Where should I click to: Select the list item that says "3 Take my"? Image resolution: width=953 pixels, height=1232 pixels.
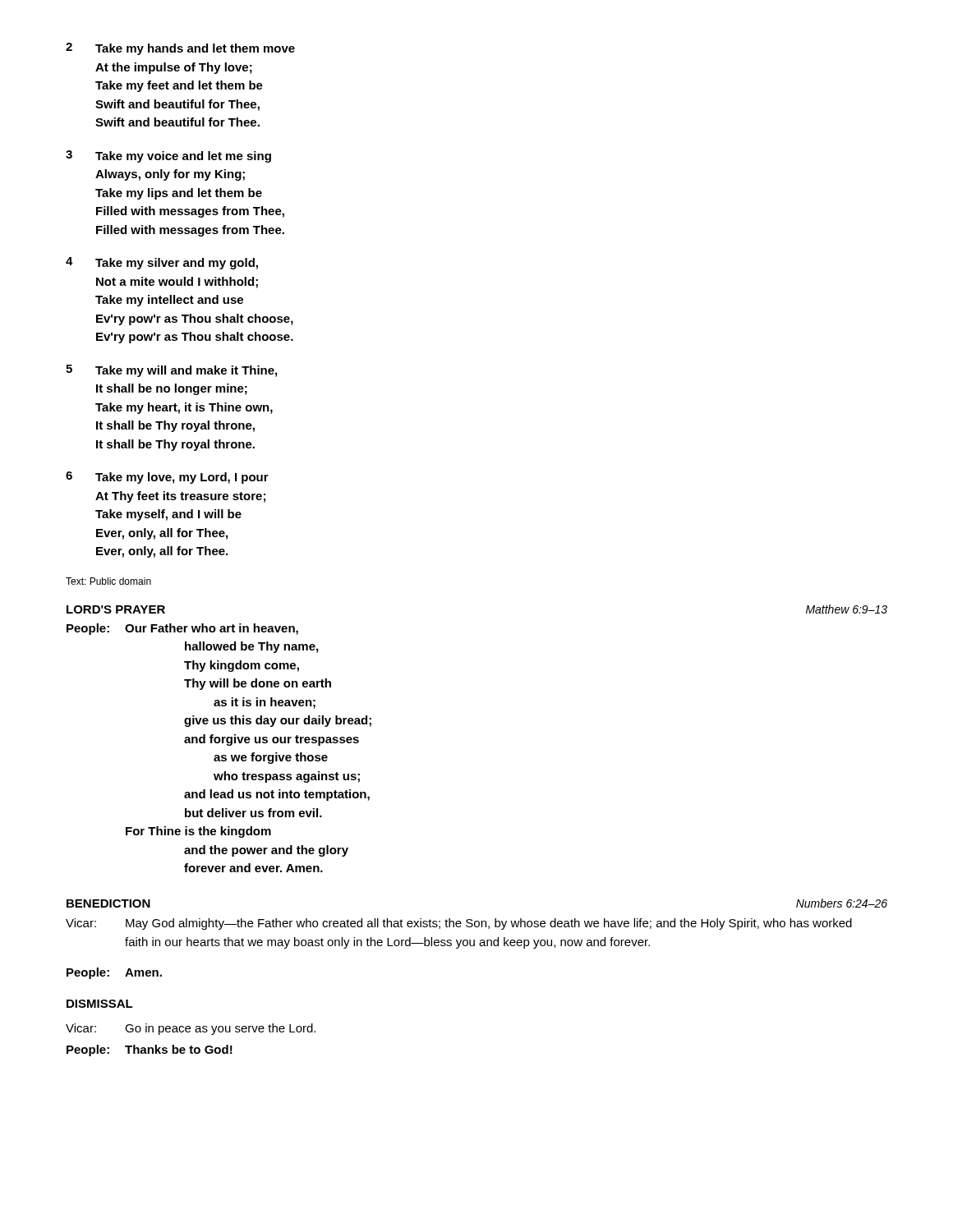pos(175,193)
